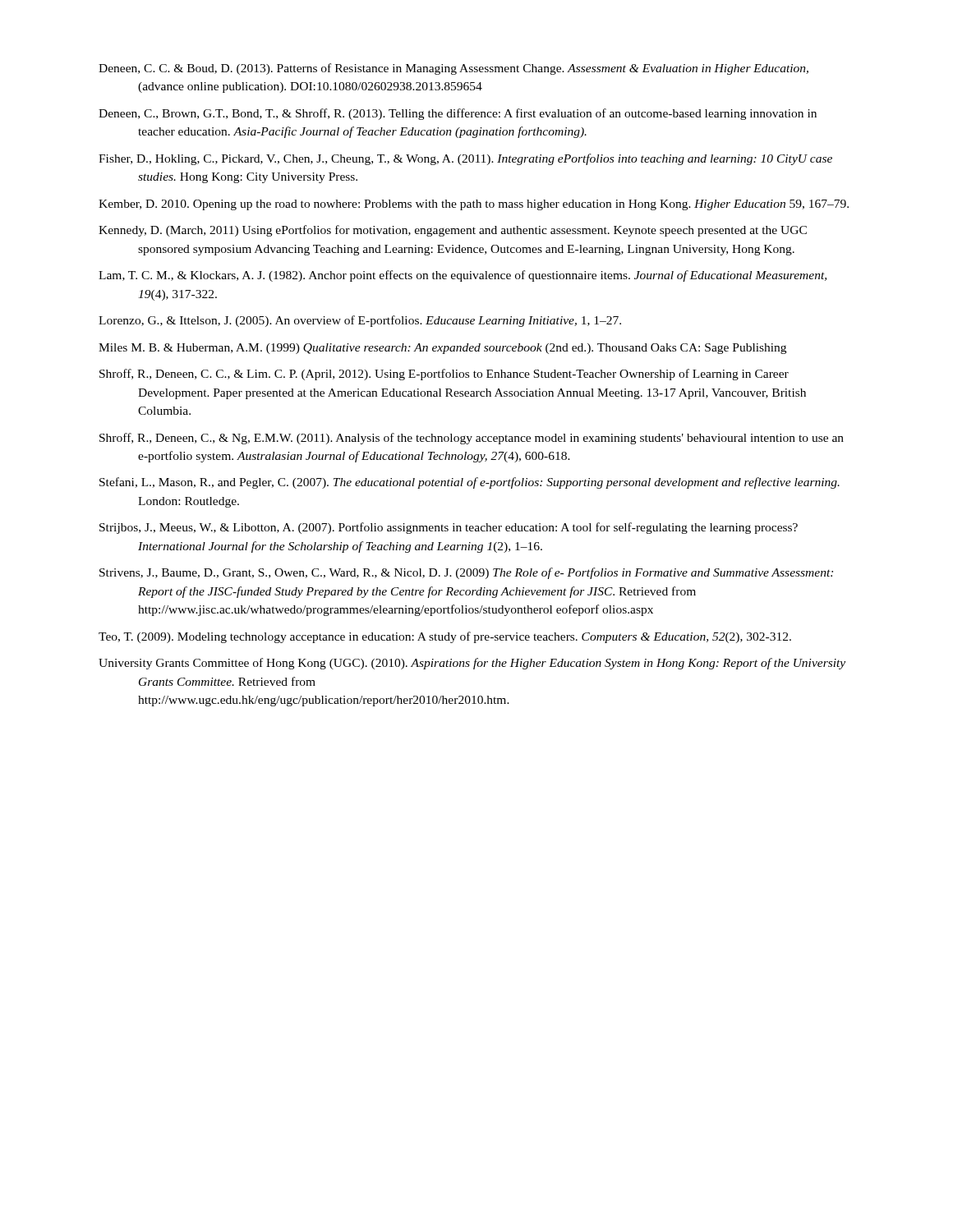Click on the element starting "Strijbos, J., Meeus, W., & Libotton,"

pyautogui.click(x=448, y=536)
